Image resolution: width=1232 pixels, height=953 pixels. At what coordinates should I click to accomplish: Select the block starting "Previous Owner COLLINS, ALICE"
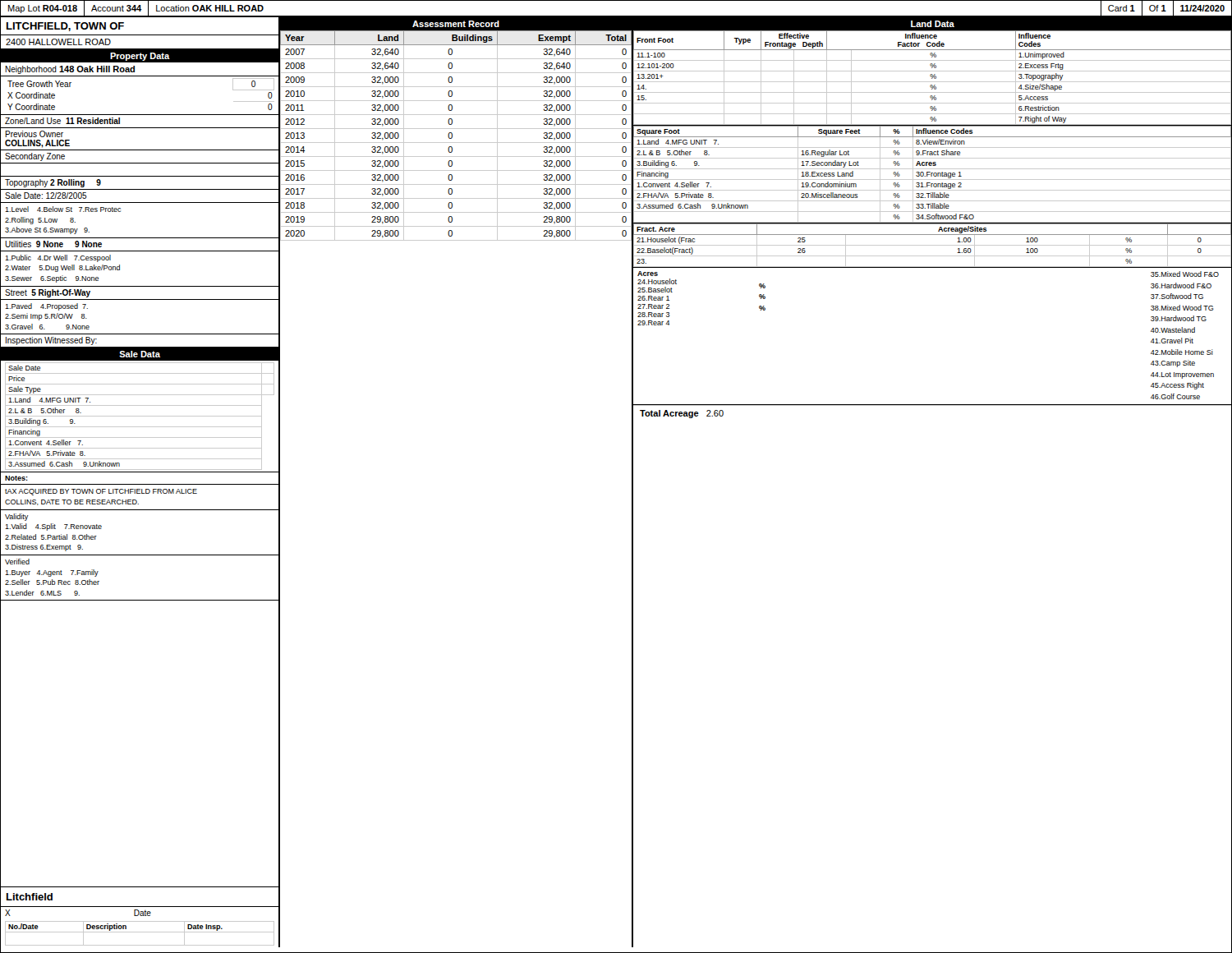click(x=37, y=139)
